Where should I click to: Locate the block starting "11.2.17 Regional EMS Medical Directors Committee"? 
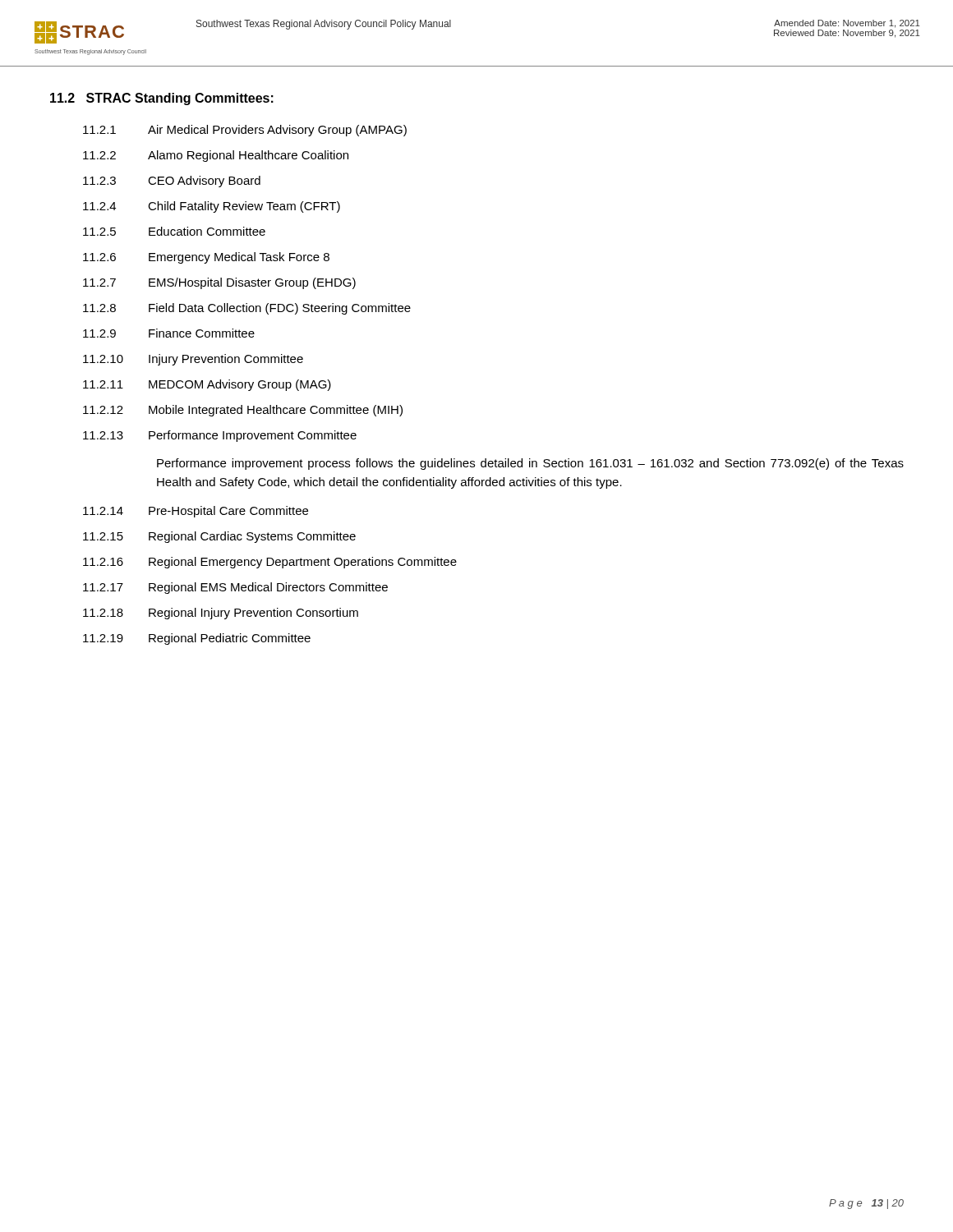(235, 588)
